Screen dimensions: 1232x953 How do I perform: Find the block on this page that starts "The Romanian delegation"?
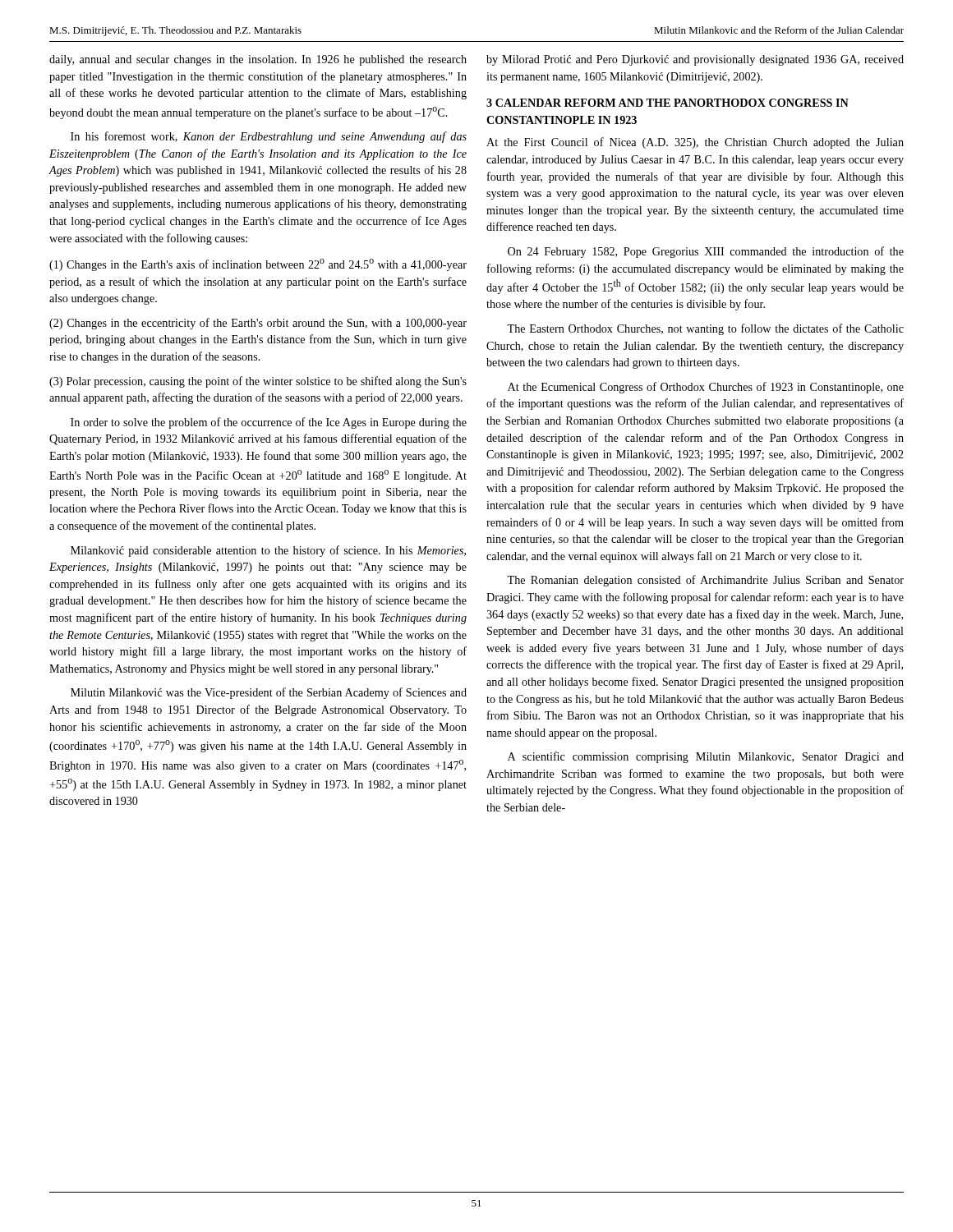tap(695, 656)
